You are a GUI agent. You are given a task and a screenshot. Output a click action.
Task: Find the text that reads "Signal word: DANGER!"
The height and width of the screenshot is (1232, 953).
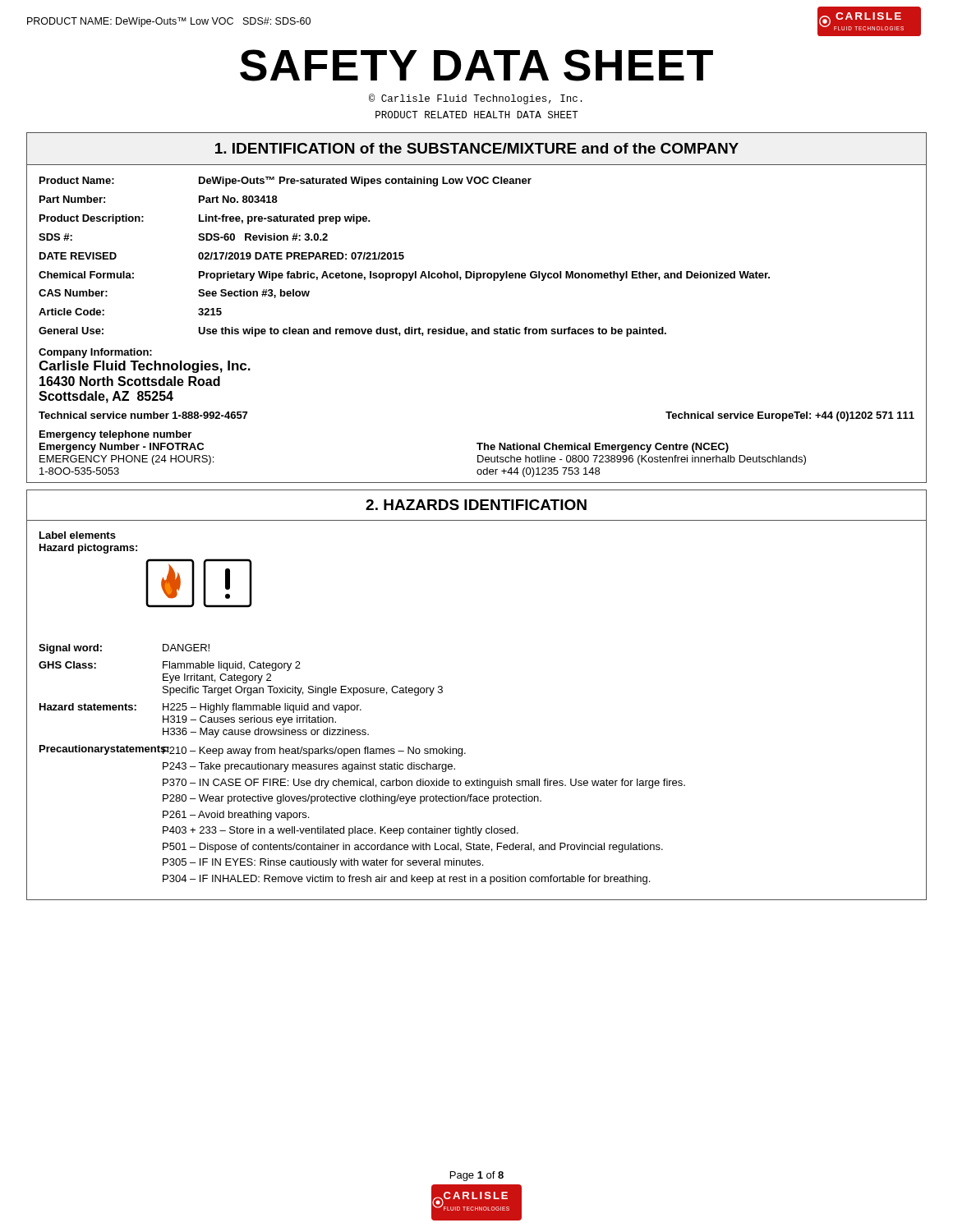[x=63, y=648]
